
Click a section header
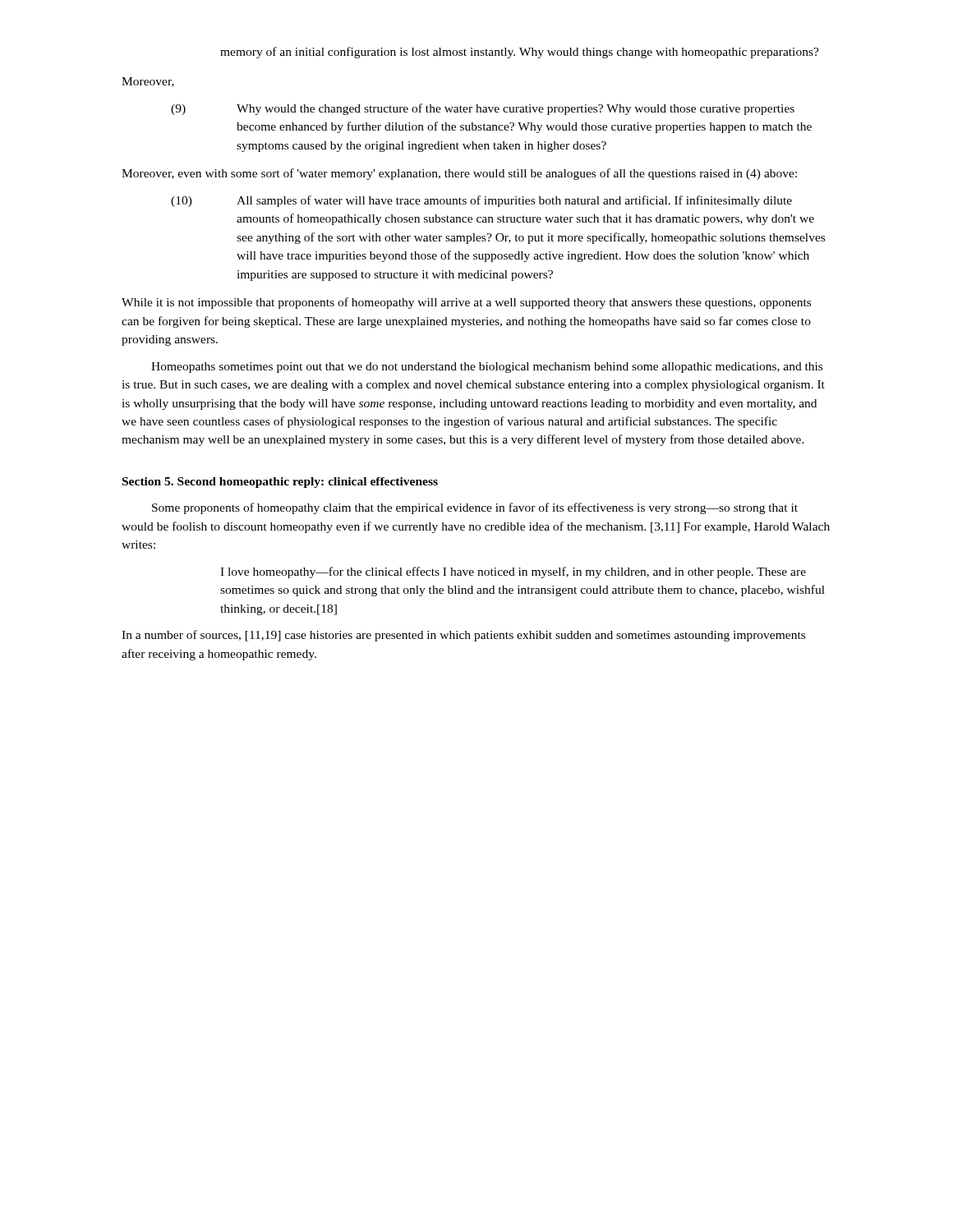point(280,481)
